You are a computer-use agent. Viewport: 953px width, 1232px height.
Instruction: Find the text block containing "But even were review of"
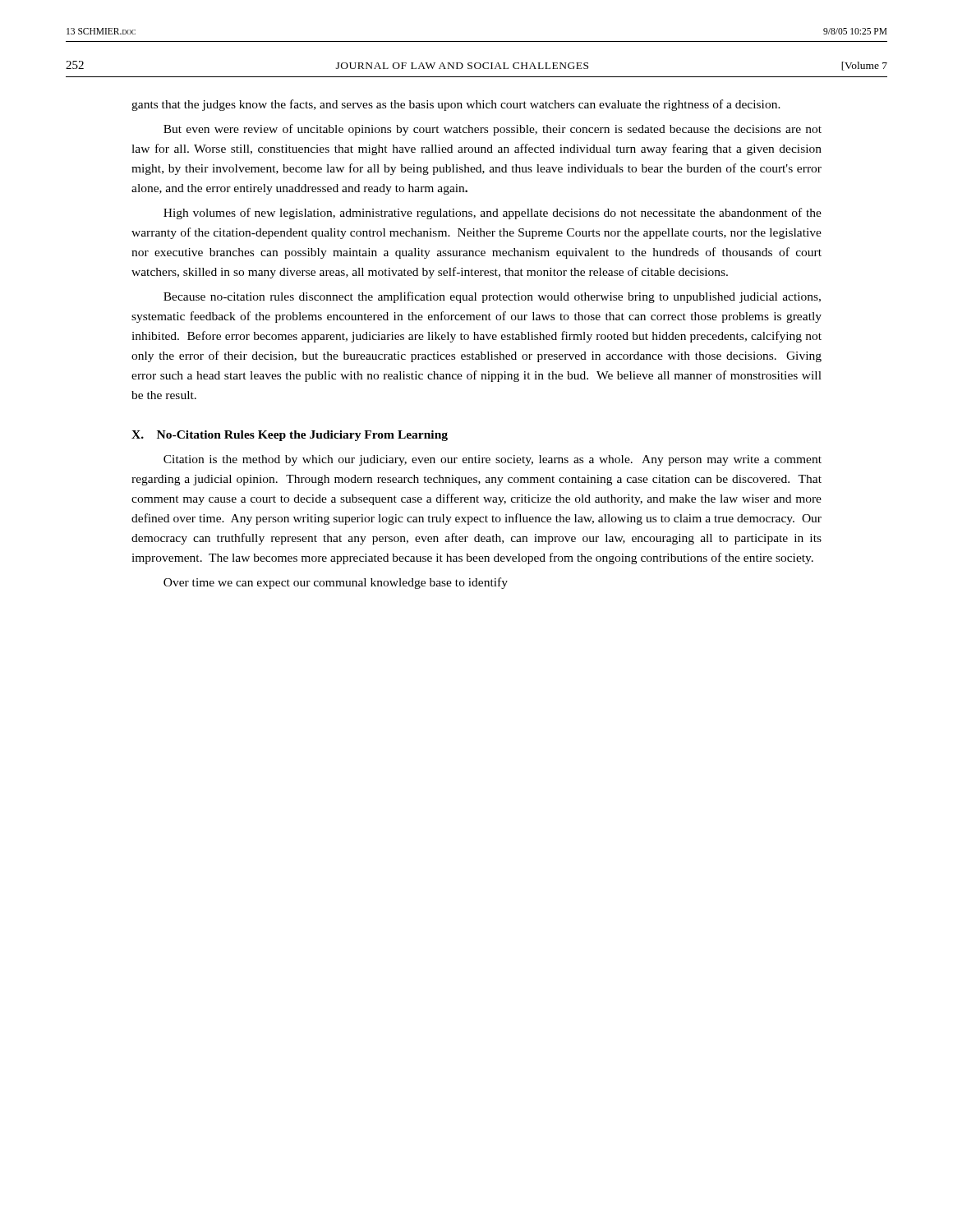point(476,158)
